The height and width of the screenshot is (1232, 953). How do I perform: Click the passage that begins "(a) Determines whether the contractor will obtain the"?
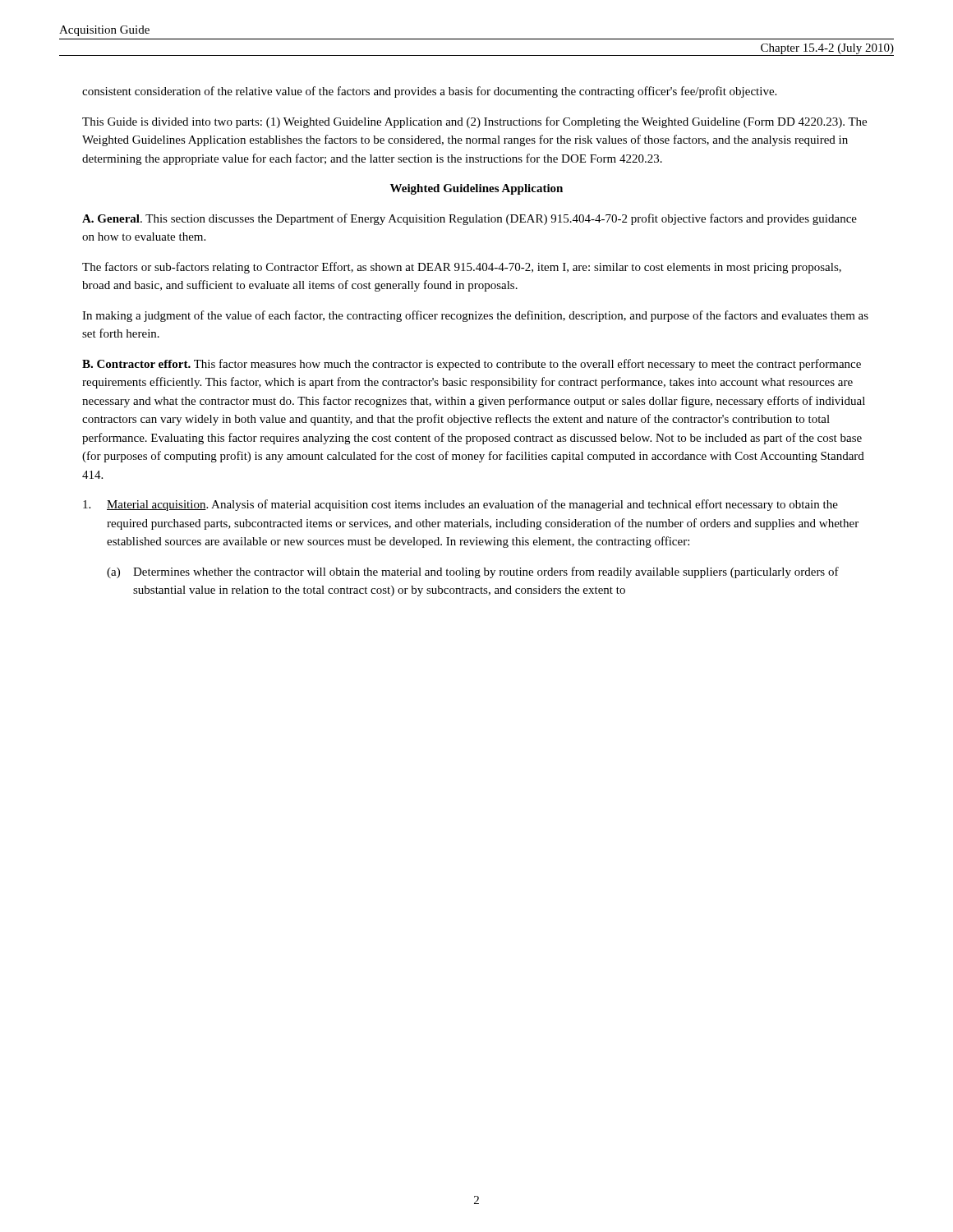[x=489, y=581]
